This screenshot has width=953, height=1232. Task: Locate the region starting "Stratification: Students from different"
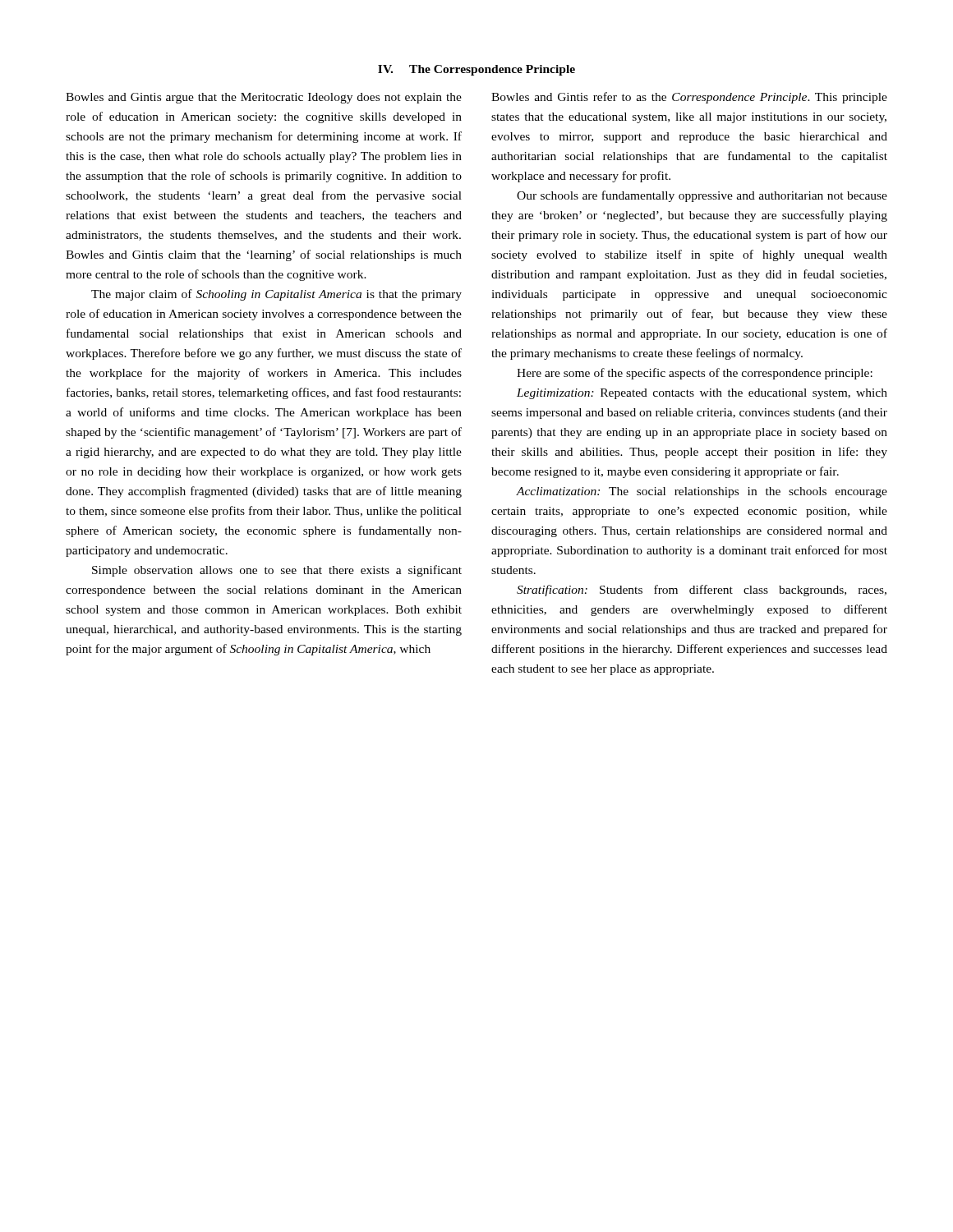tap(689, 629)
